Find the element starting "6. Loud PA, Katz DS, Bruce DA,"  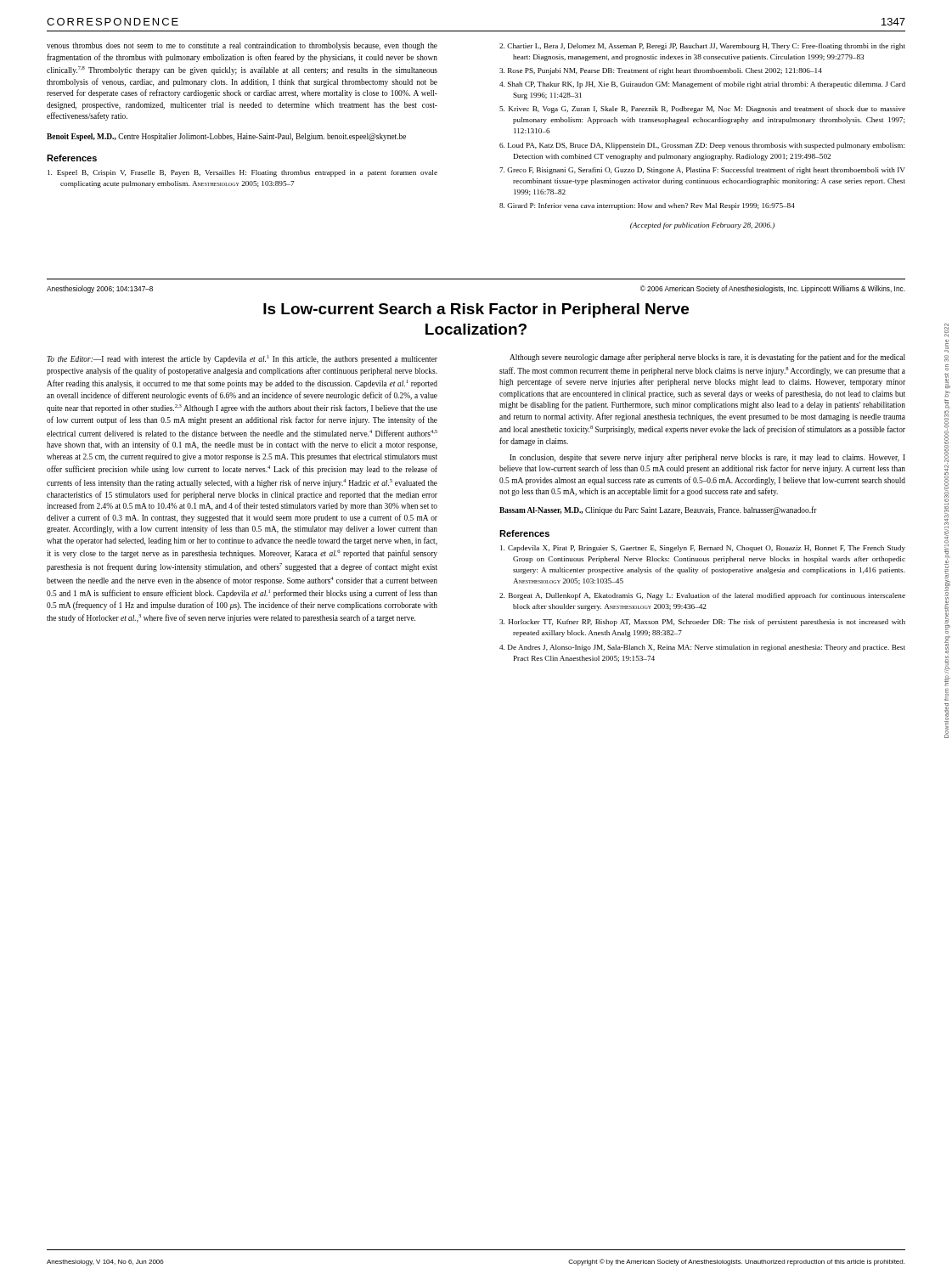point(702,150)
